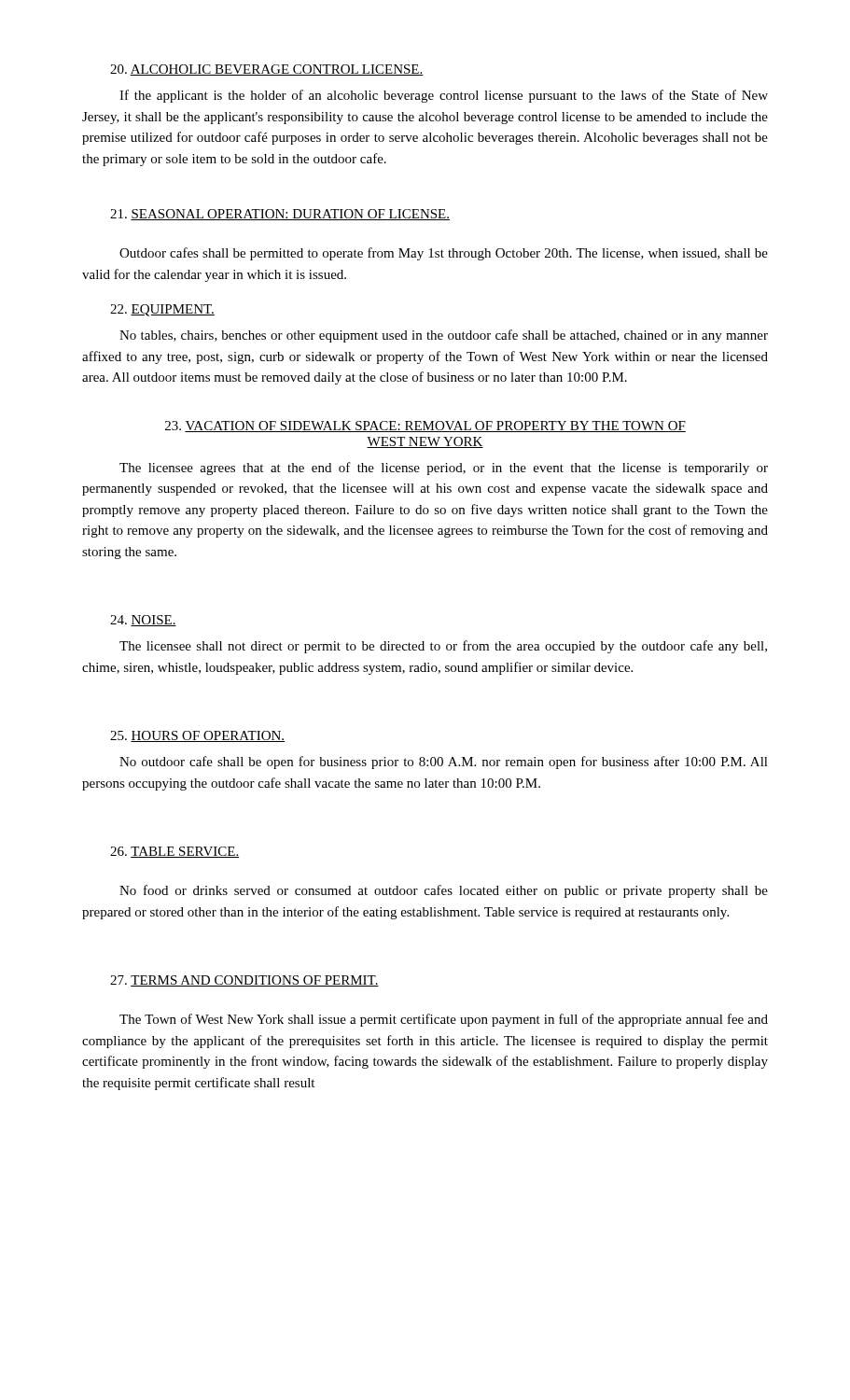Locate the passage starting "20. ALCOHOLIC BEVERAGE CONTROL LICENSE."
This screenshot has width=850, height=1400.
click(x=267, y=69)
